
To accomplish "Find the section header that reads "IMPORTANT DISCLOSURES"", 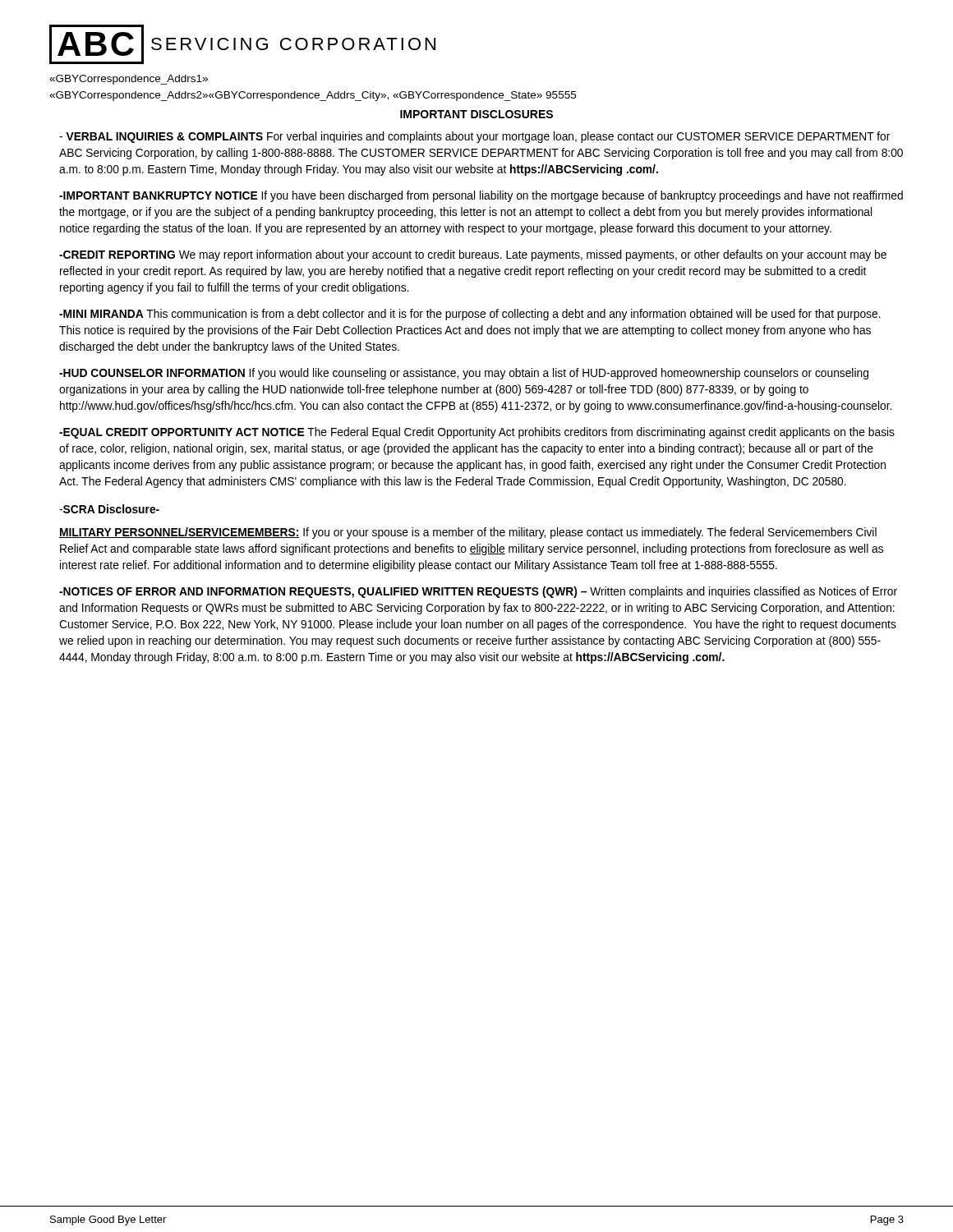I will 476,114.
